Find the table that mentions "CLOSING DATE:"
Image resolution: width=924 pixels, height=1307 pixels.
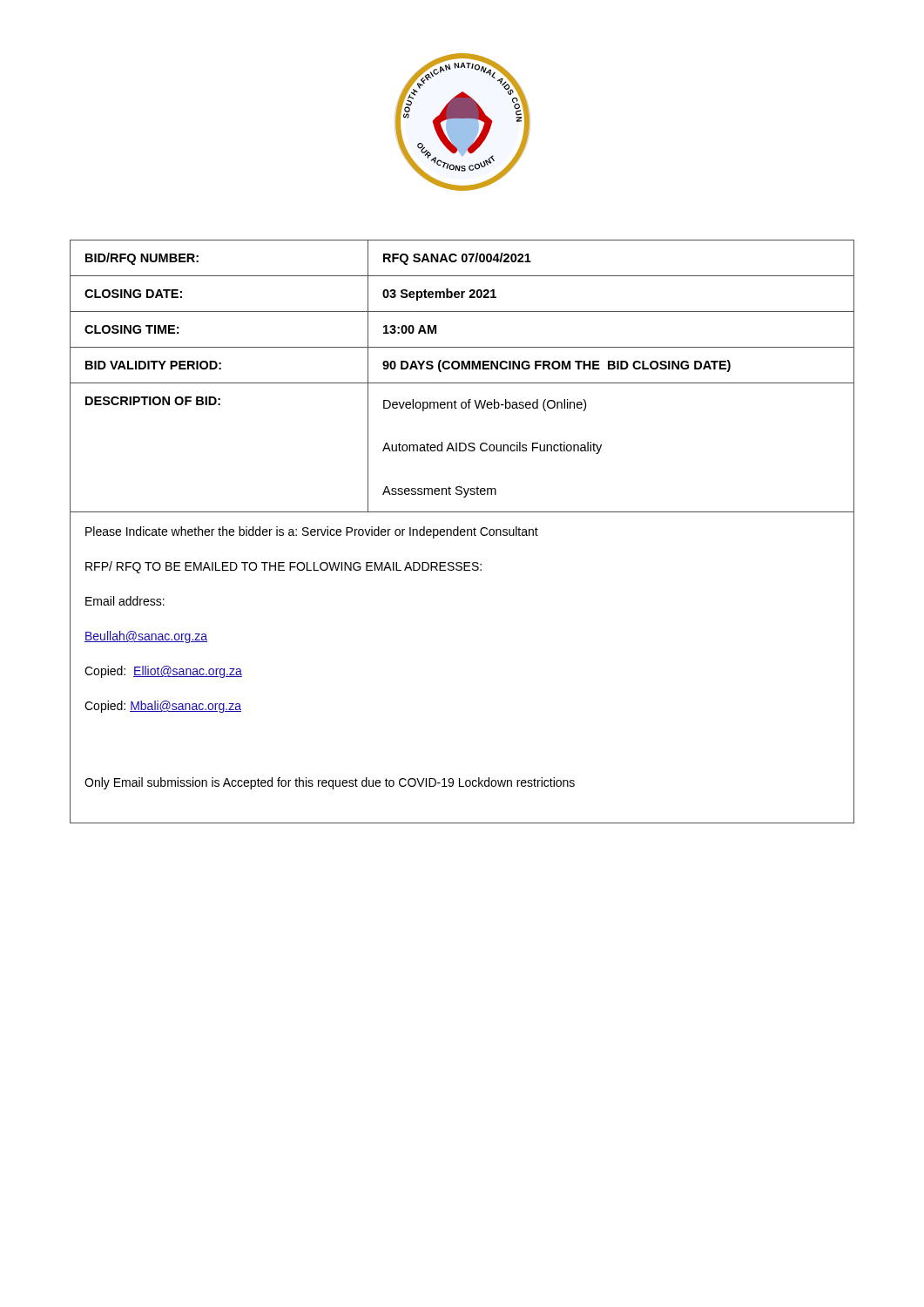tap(462, 532)
